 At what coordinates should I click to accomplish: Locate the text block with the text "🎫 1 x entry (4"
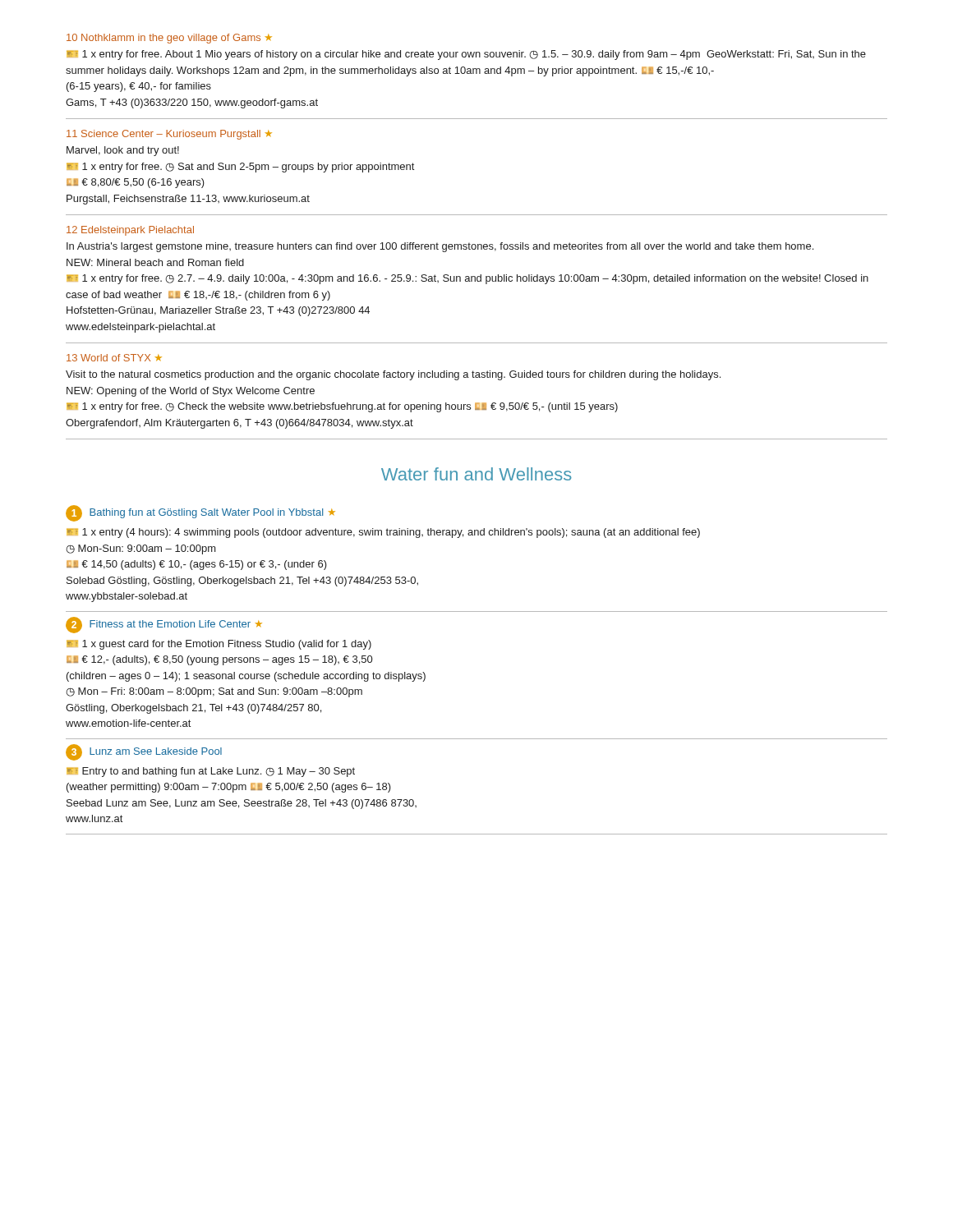coord(383,533)
